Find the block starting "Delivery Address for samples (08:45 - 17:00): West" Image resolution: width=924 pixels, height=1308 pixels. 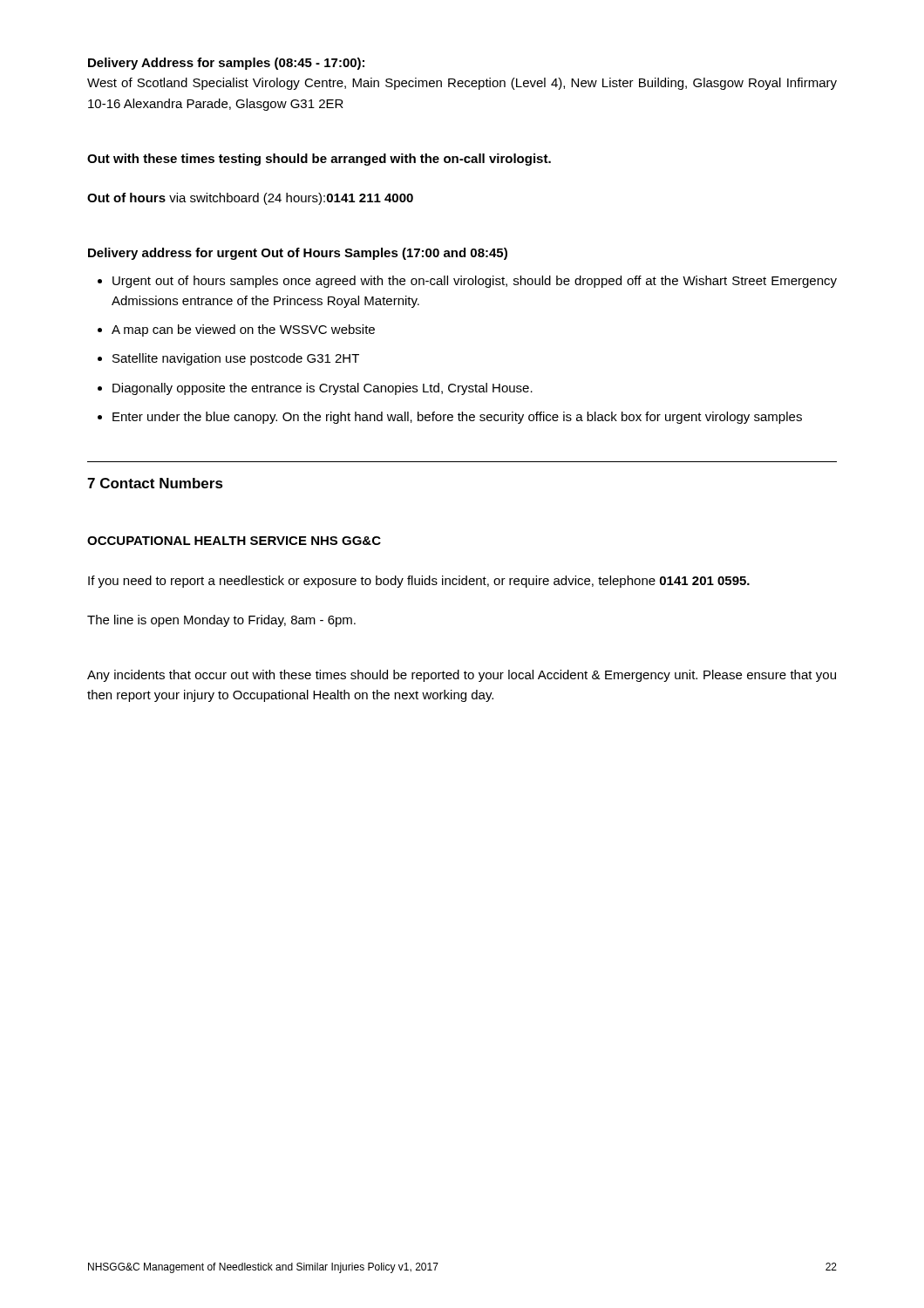462,83
